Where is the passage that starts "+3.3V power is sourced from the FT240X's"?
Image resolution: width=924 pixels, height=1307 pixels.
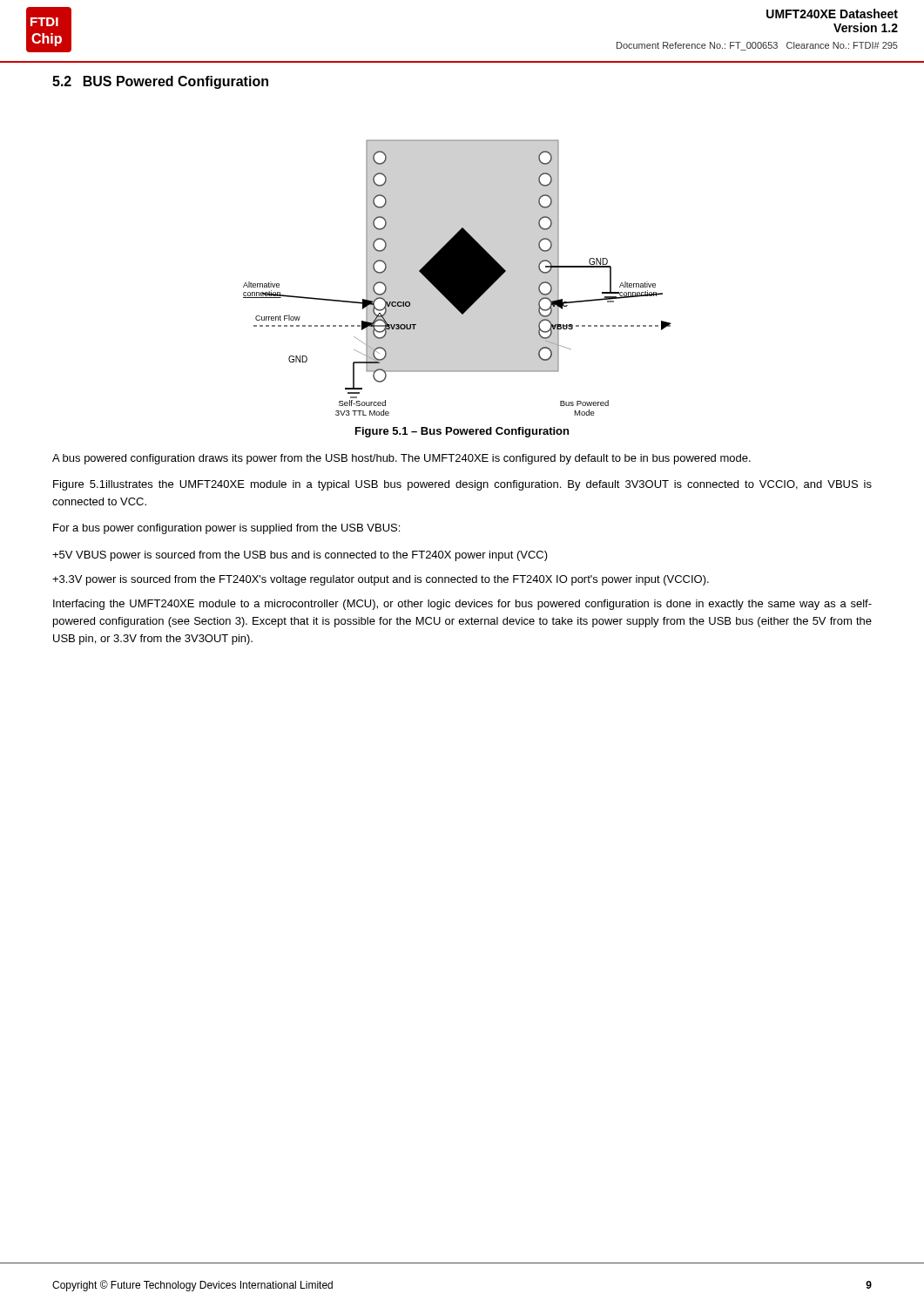point(381,579)
